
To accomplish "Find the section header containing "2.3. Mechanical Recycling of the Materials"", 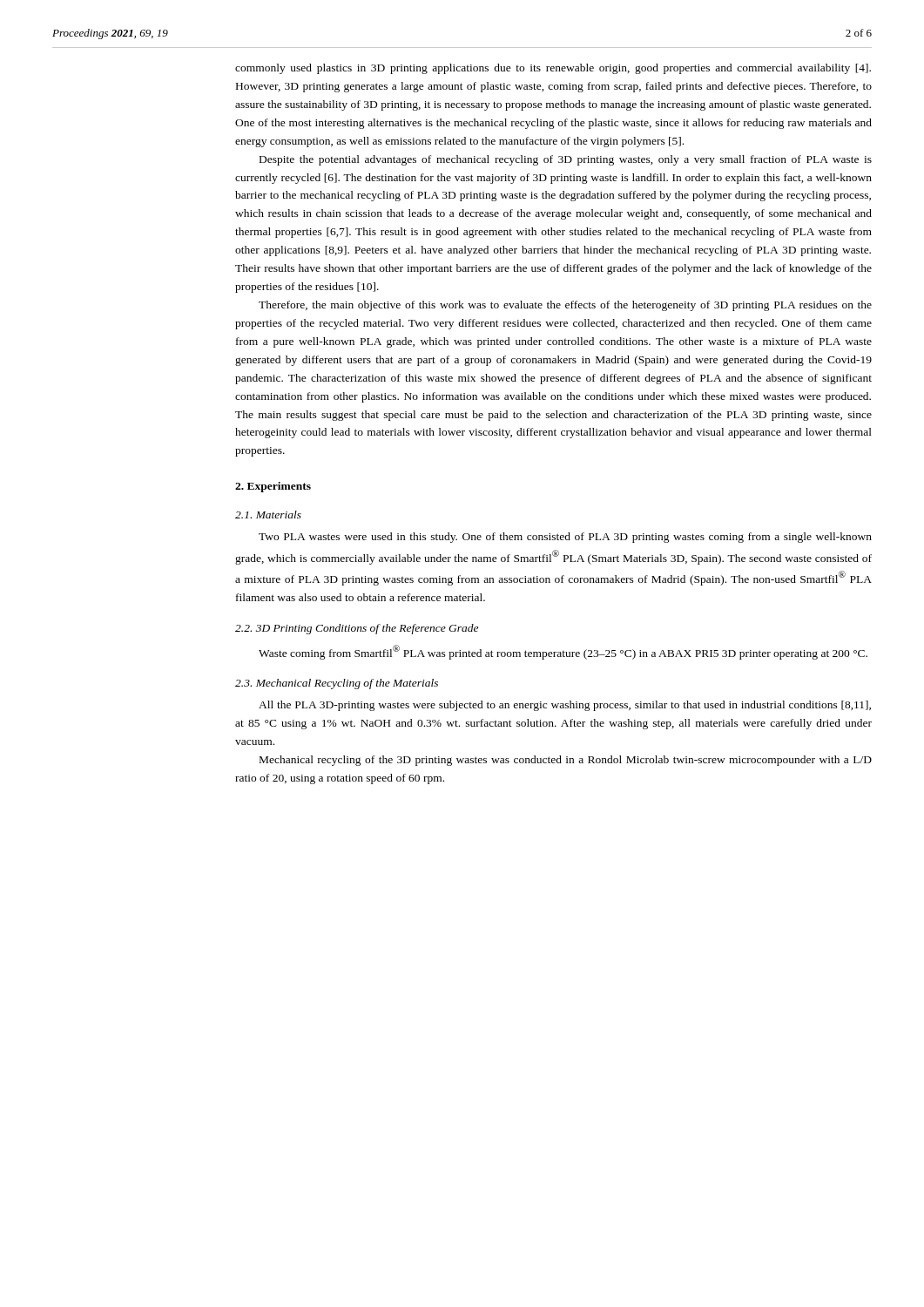I will 337,683.
